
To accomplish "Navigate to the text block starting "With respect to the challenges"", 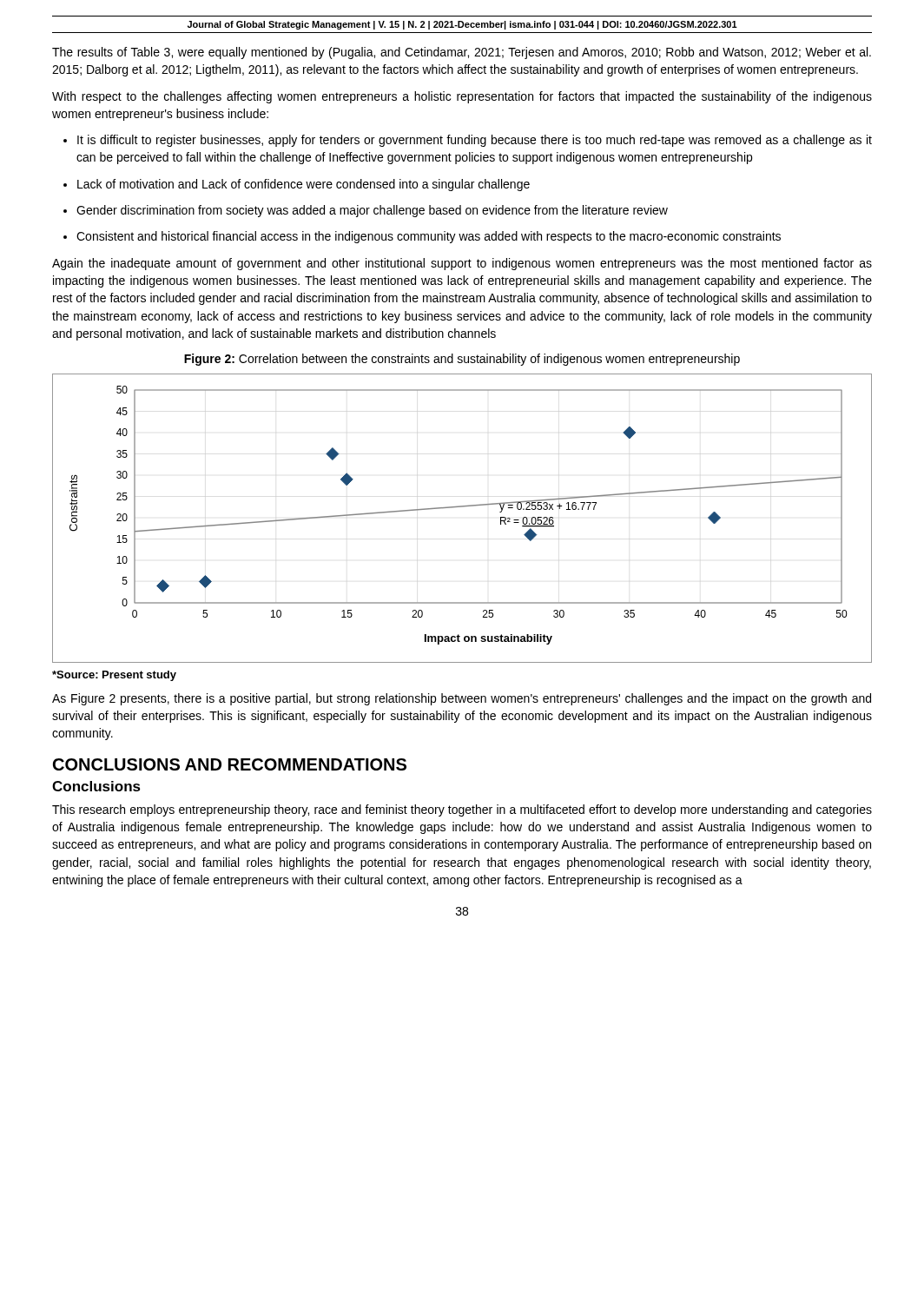I will coord(462,105).
